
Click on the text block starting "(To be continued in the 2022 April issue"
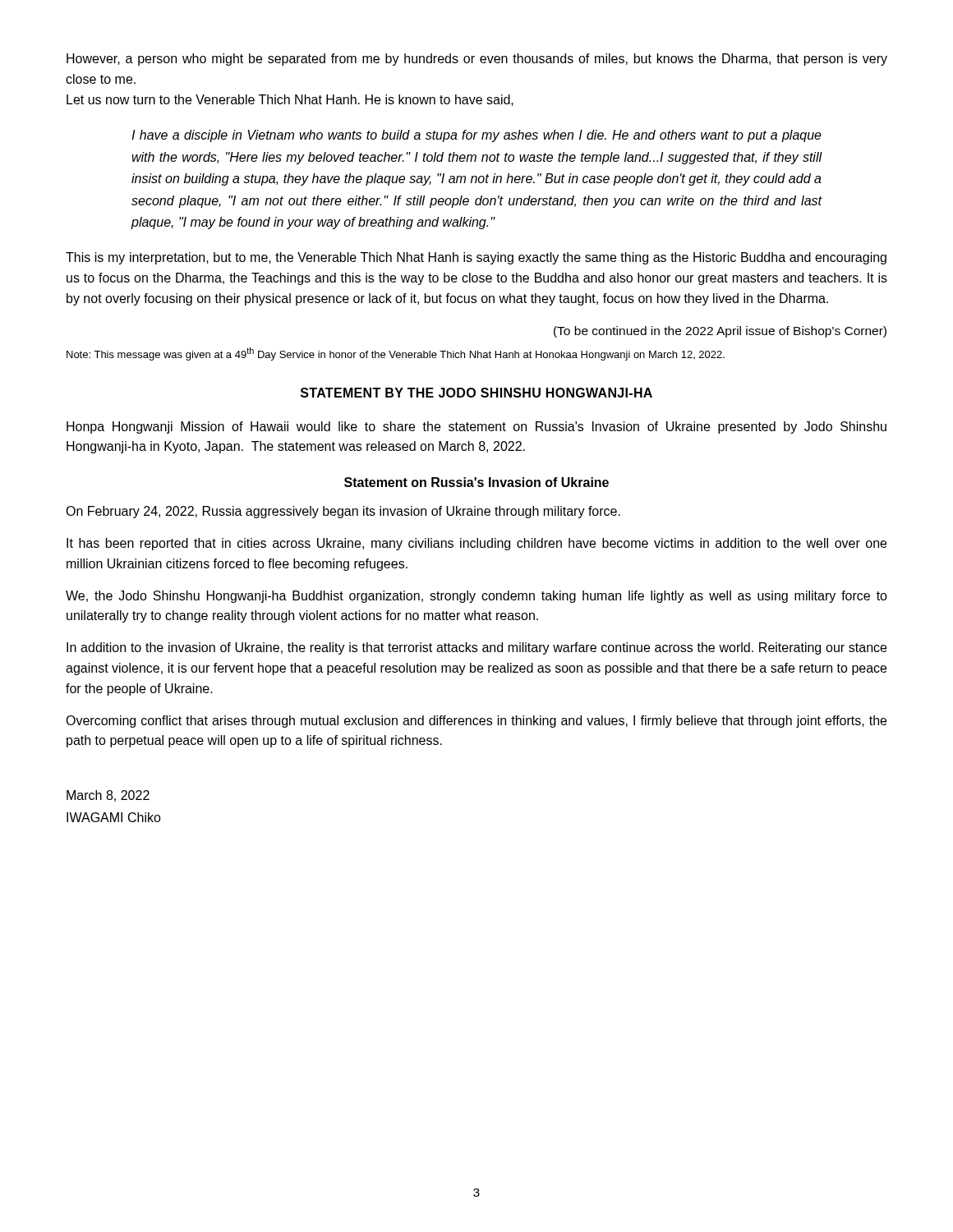pyautogui.click(x=720, y=330)
